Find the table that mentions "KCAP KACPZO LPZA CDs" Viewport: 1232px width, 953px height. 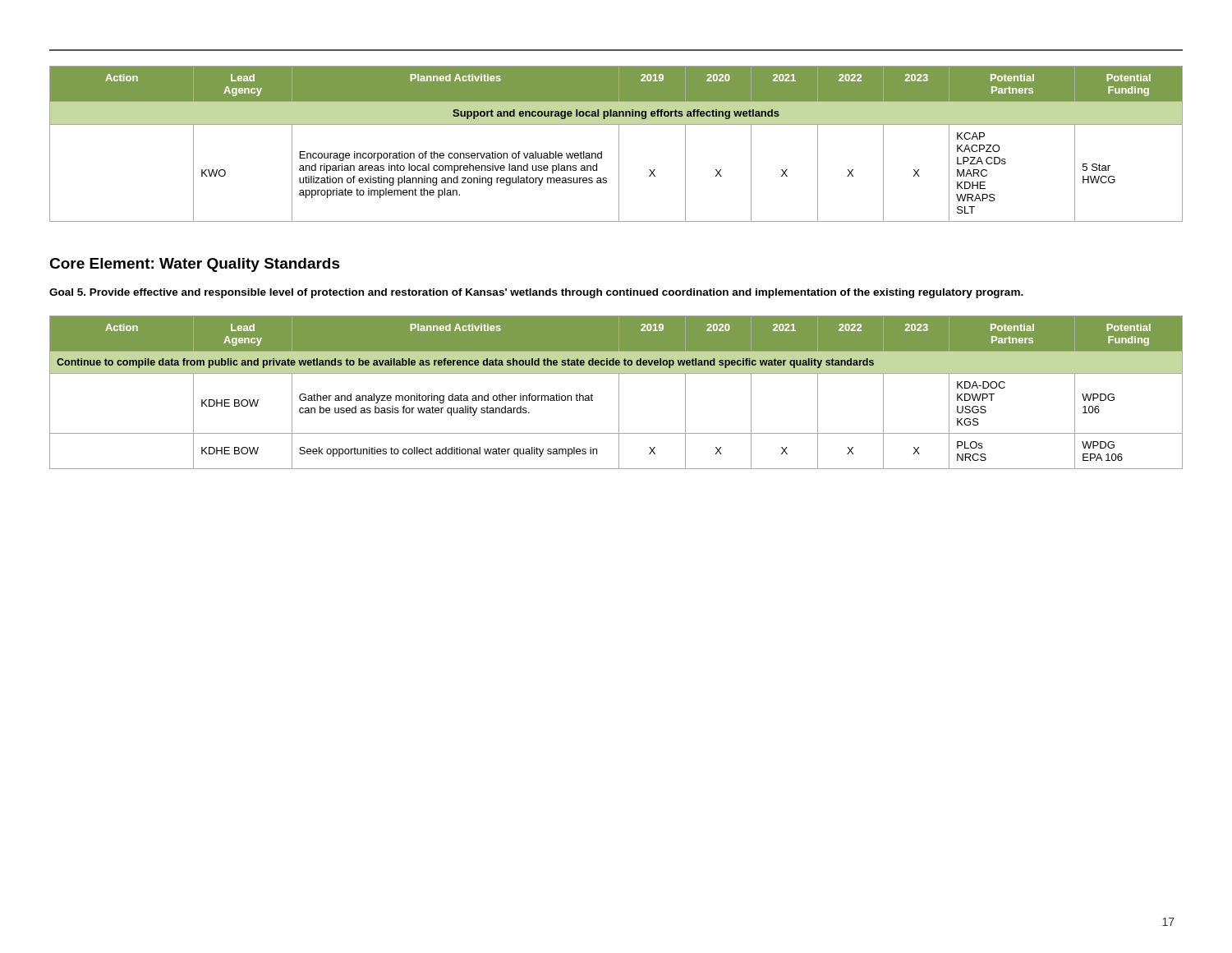pyautogui.click(x=616, y=144)
